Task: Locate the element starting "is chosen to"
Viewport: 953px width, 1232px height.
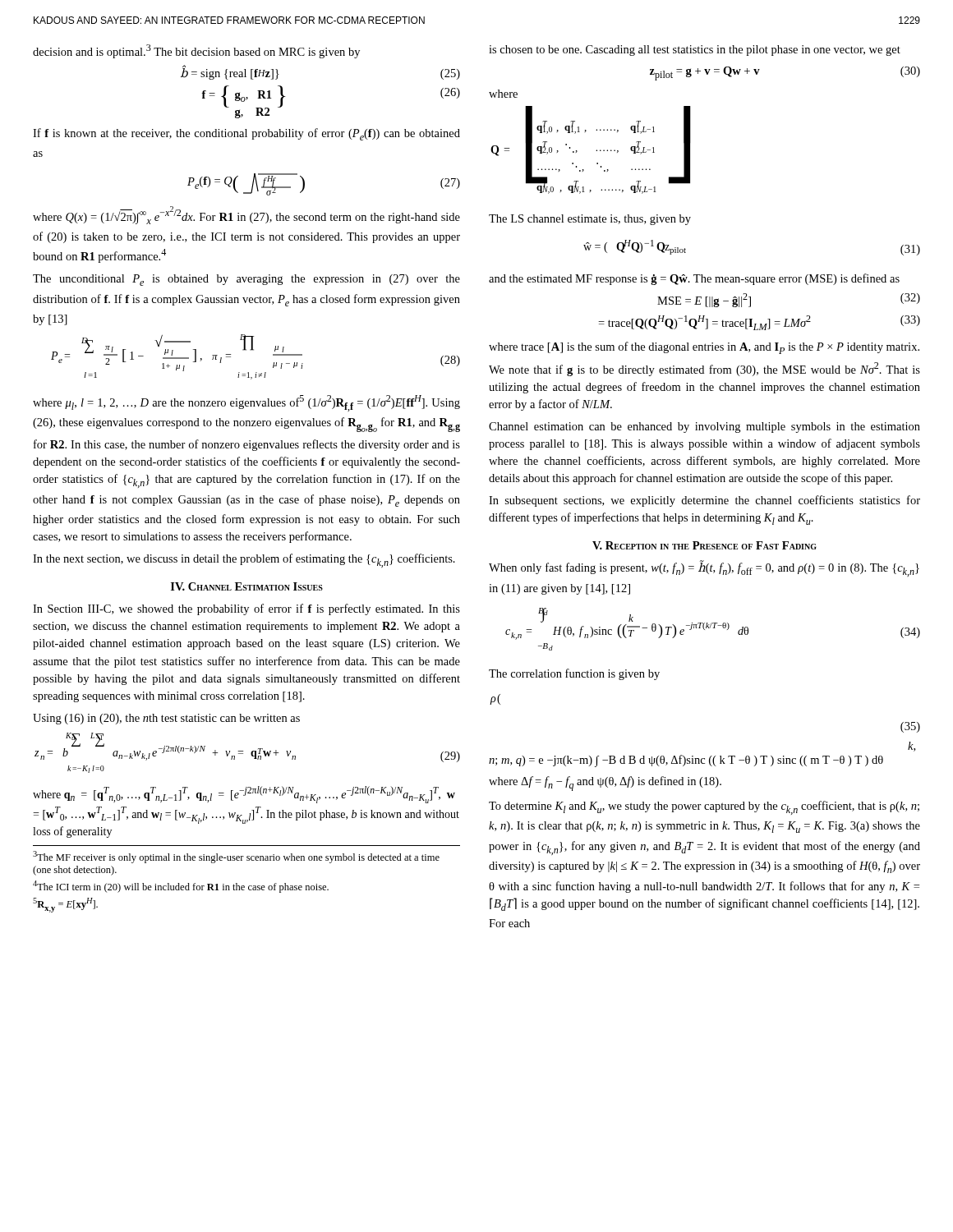Action: click(704, 50)
